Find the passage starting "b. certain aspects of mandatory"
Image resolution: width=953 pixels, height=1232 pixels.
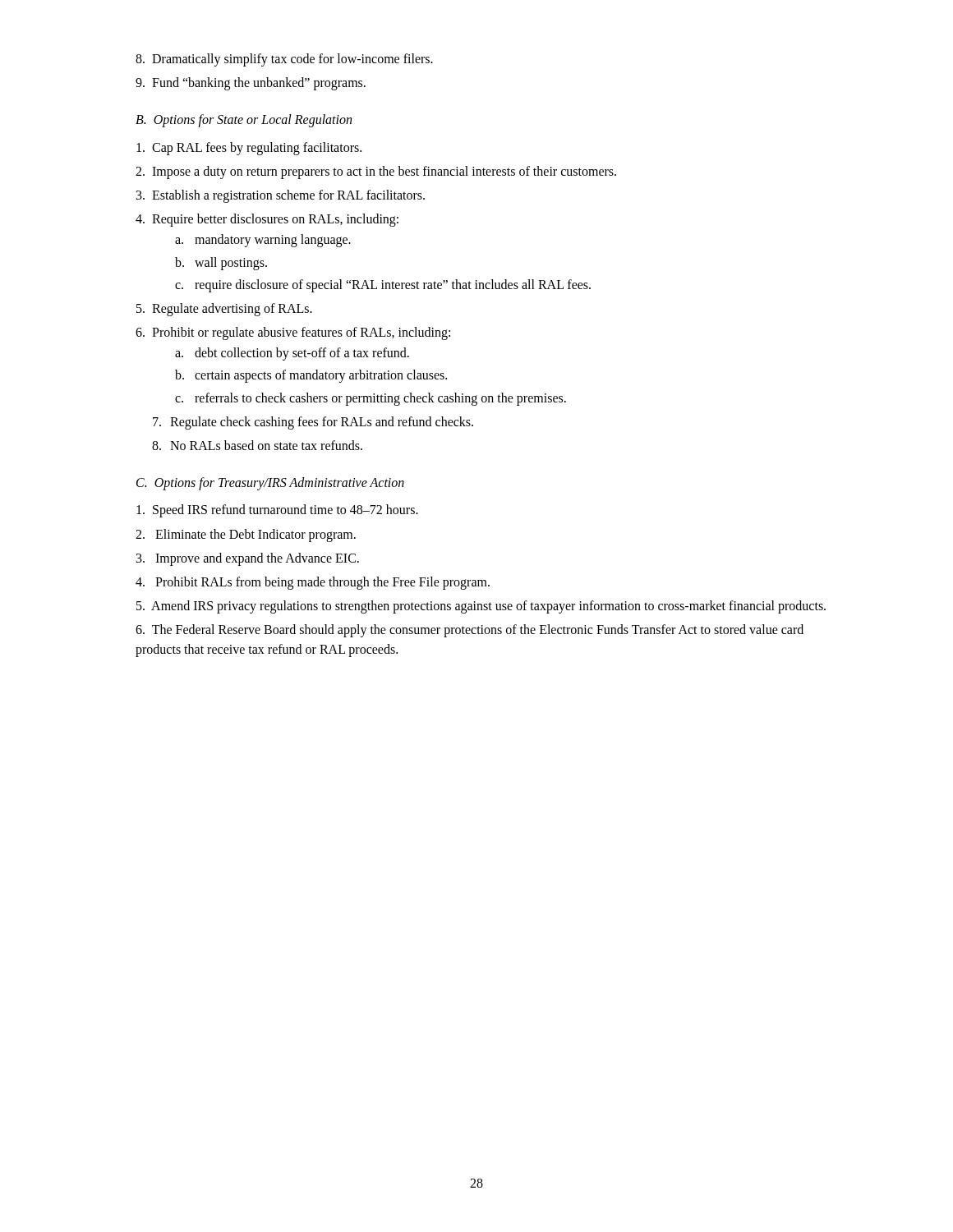[311, 376]
